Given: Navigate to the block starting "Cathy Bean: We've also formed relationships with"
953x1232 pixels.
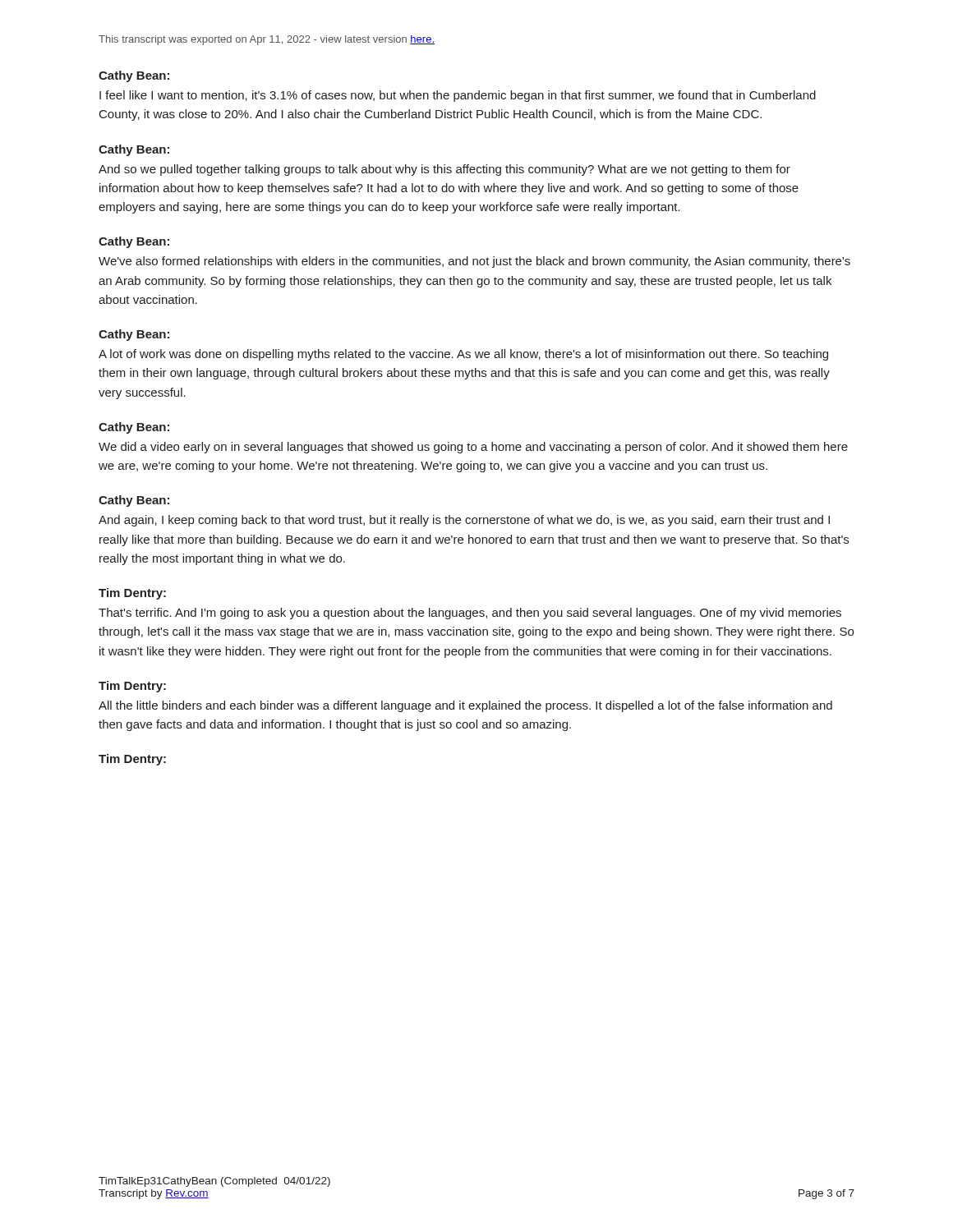Looking at the screenshot, I should tap(476, 272).
